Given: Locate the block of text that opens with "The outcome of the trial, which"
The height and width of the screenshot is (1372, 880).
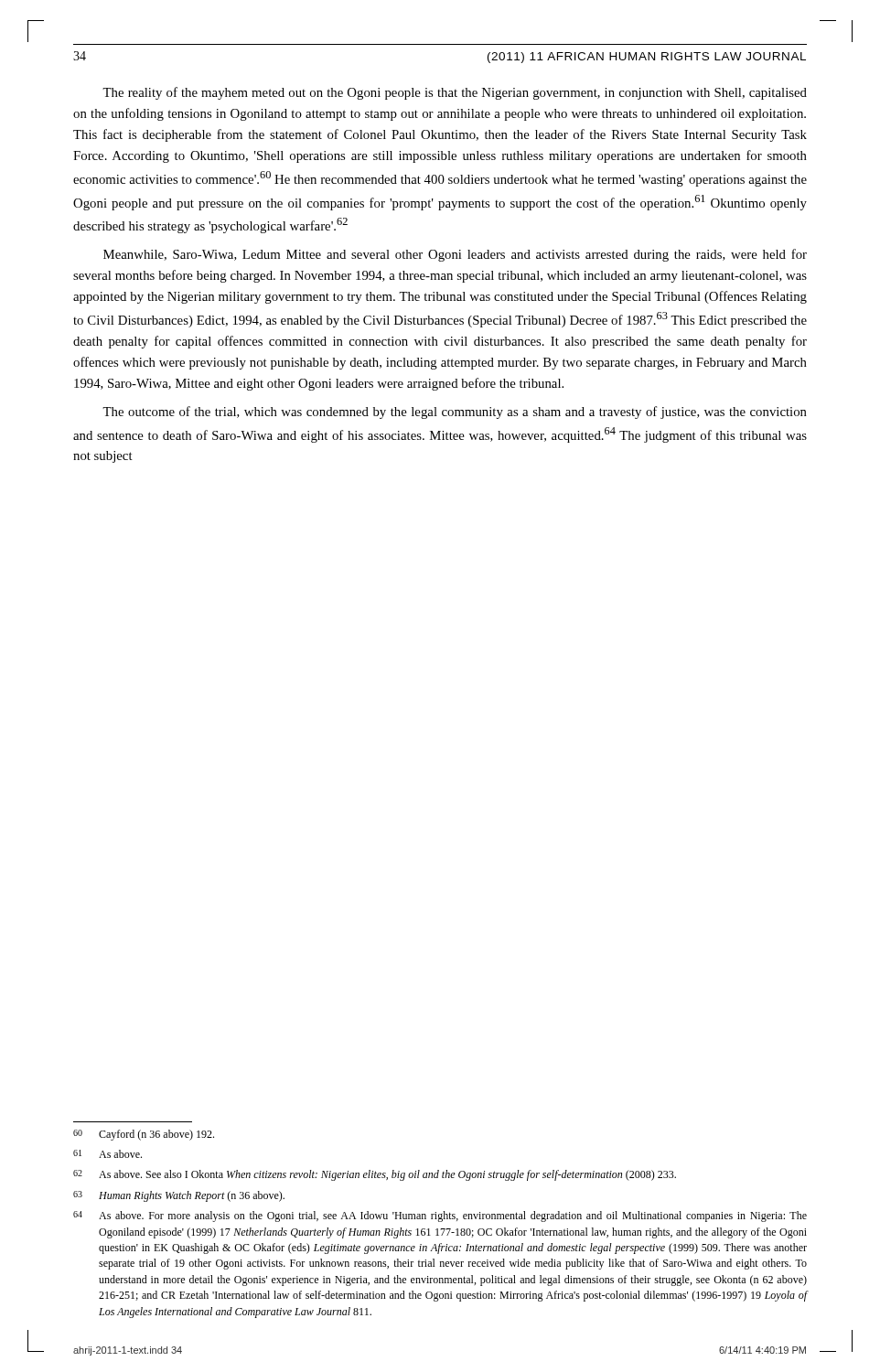Looking at the screenshot, I should pyautogui.click(x=440, y=434).
